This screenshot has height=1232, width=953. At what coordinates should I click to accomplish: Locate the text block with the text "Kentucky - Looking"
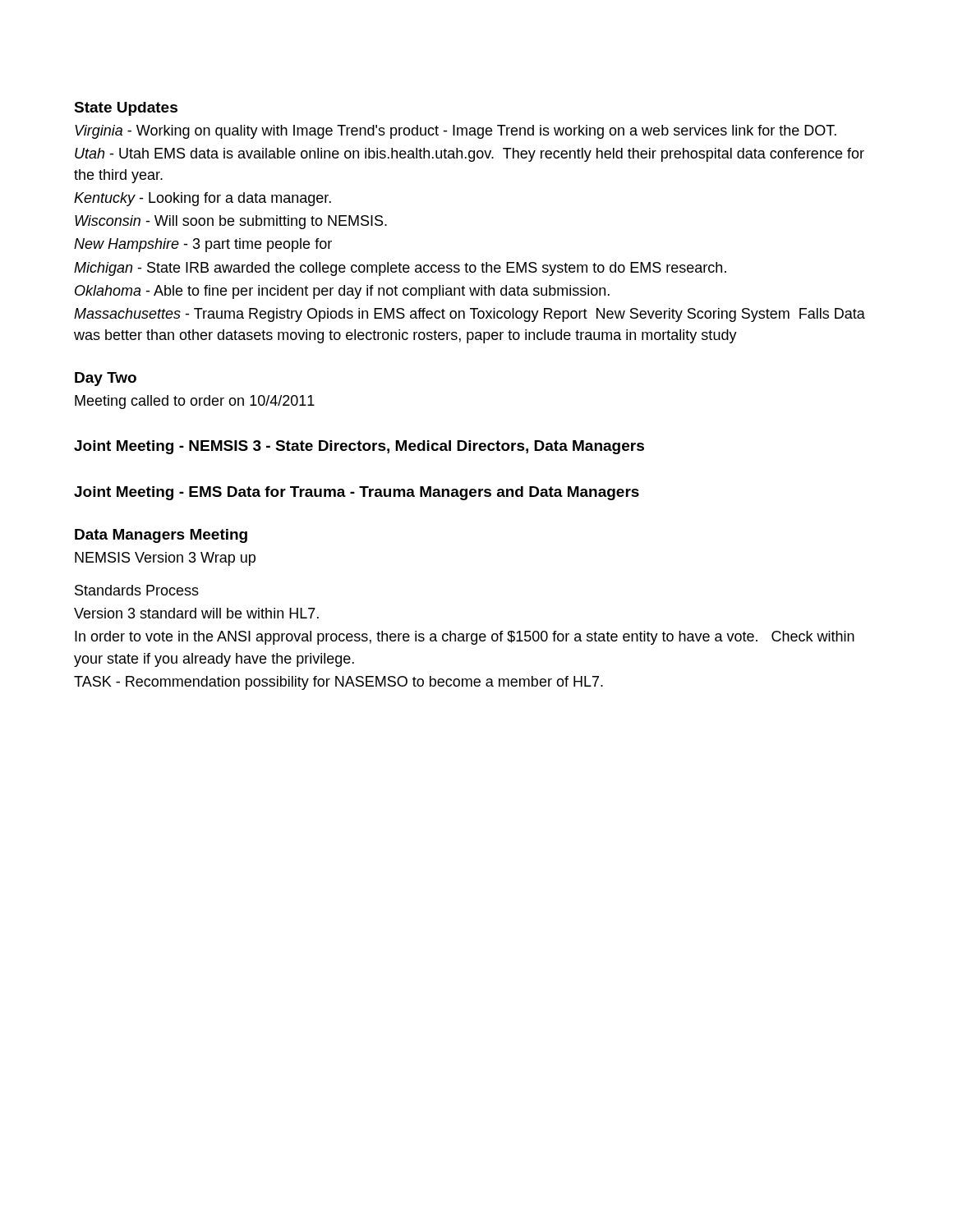(x=203, y=198)
